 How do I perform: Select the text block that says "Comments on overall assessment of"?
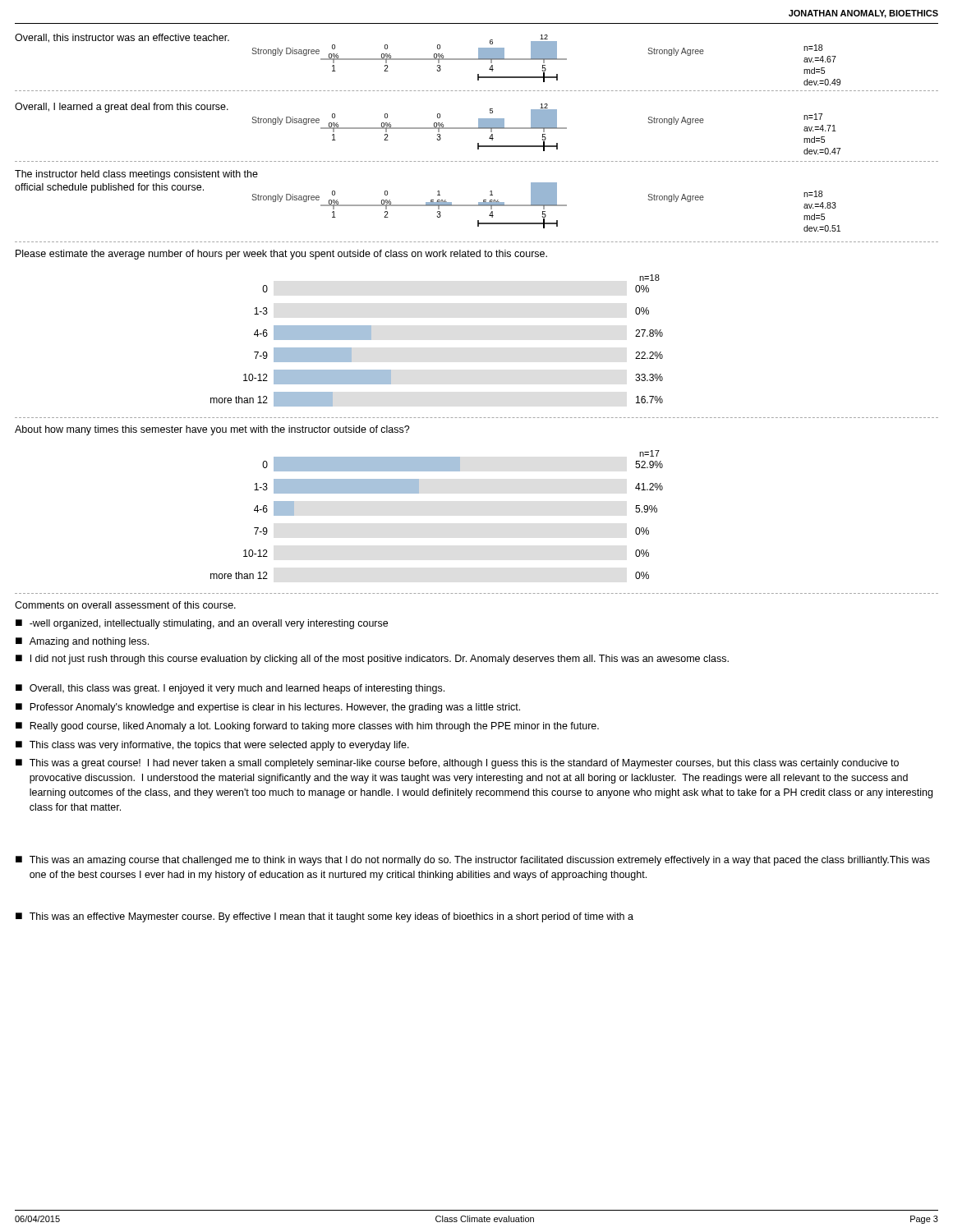[126, 605]
